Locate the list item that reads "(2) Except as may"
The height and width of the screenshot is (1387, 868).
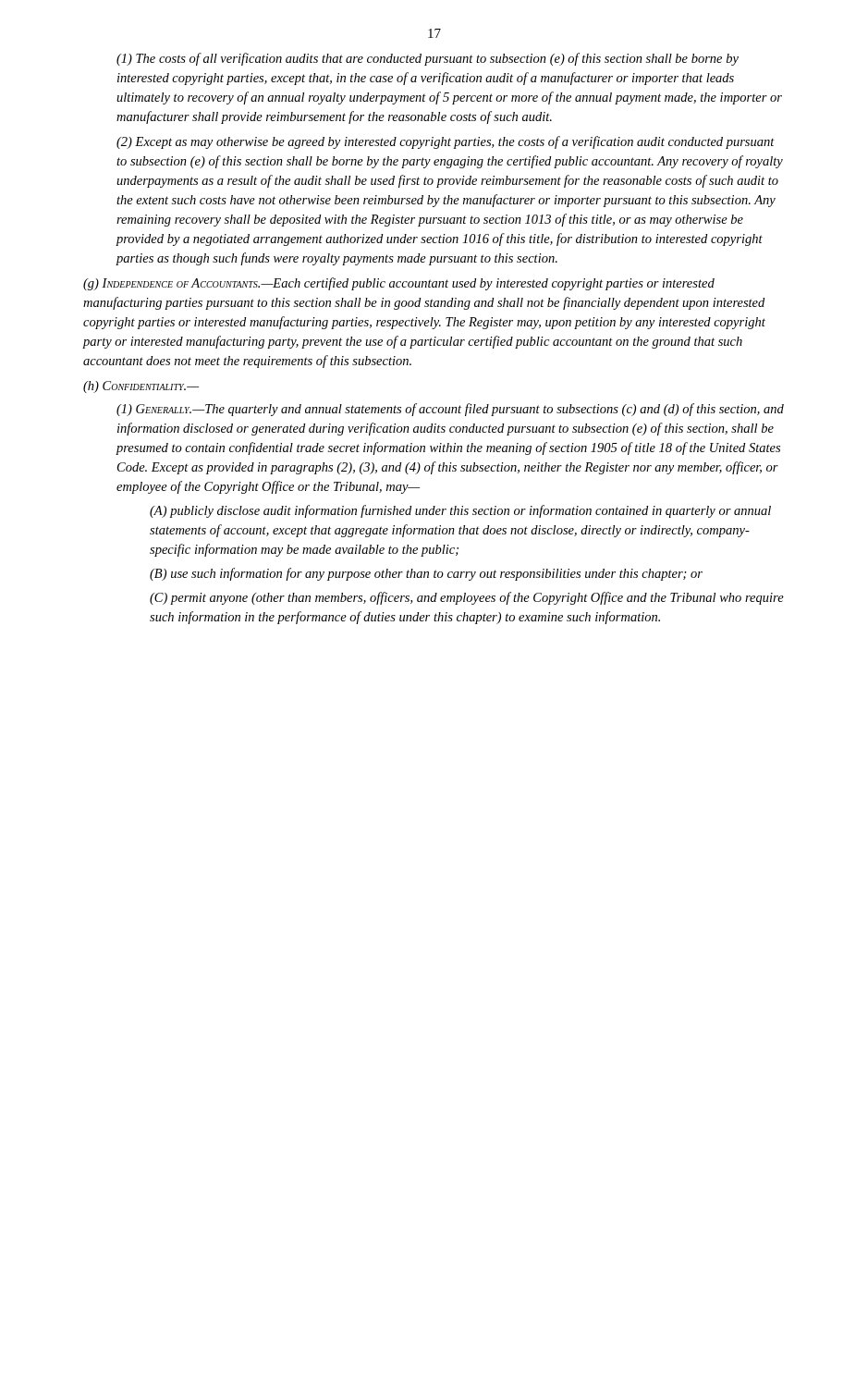coord(451,200)
